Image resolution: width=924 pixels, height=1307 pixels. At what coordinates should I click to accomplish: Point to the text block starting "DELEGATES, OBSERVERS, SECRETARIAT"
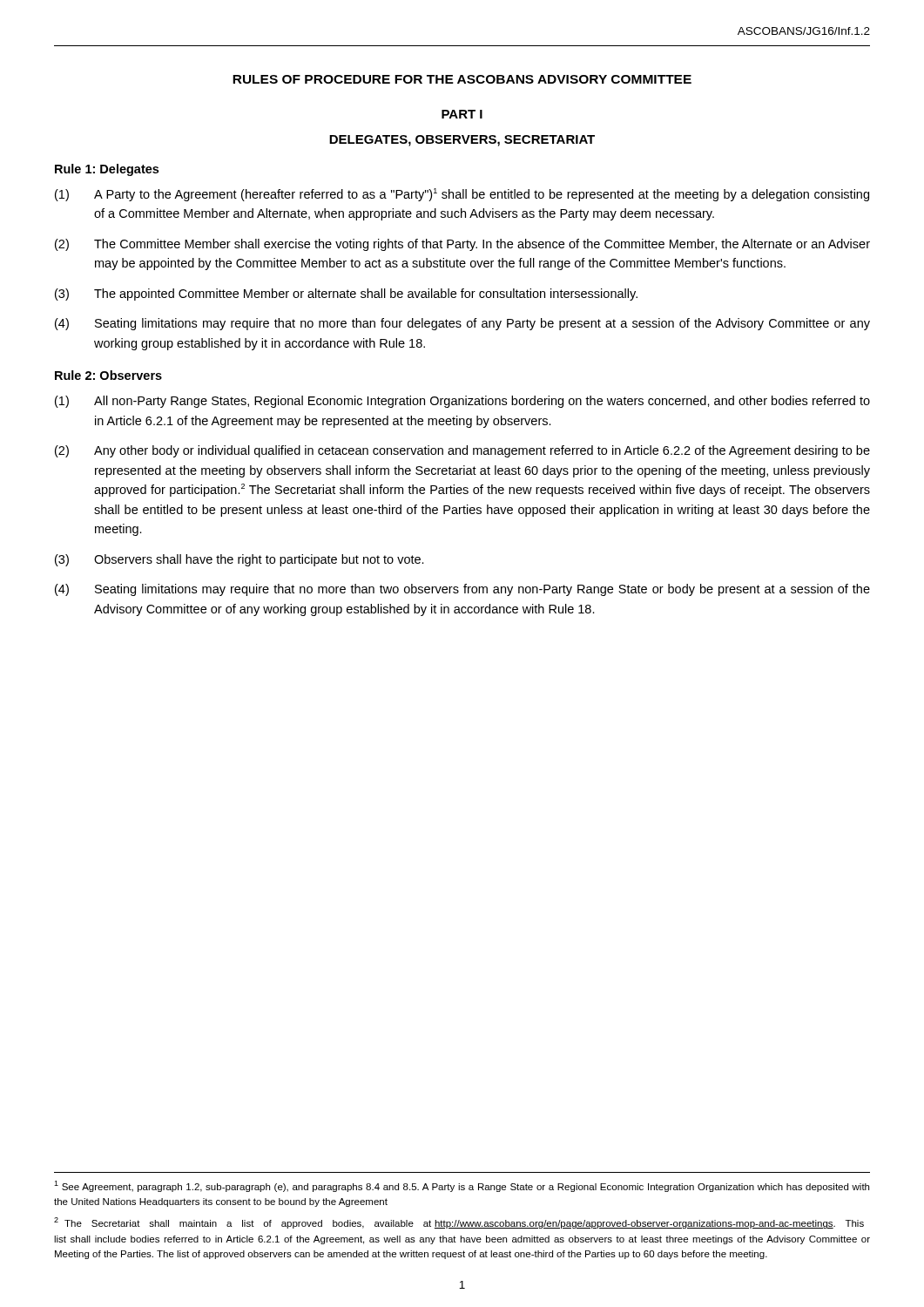coord(462,139)
